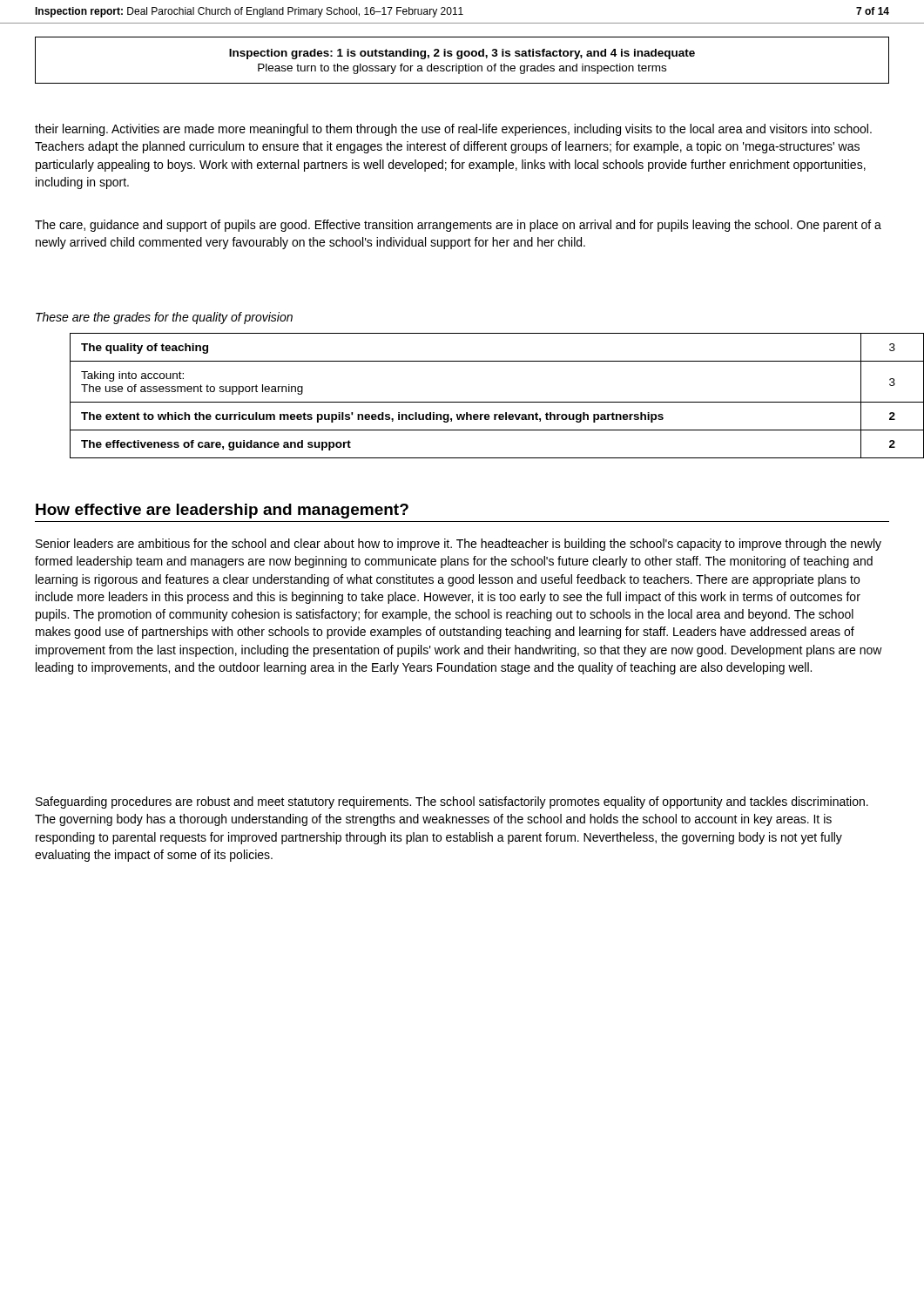Image resolution: width=924 pixels, height=1307 pixels.
Task: Navigate to the text starting "The care, guidance"
Action: click(462, 234)
